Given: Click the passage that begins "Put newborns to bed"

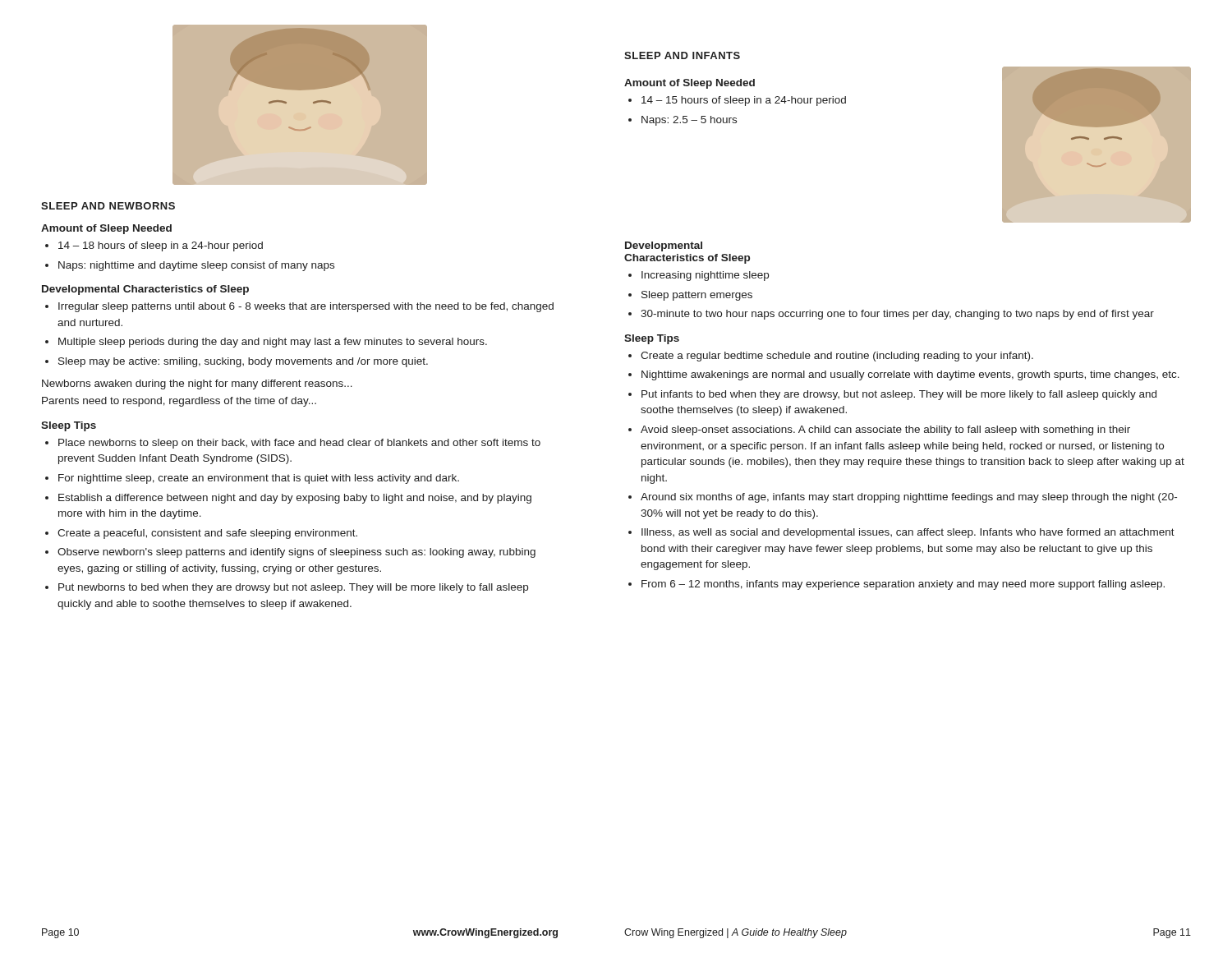Looking at the screenshot, I should [293, 595].
